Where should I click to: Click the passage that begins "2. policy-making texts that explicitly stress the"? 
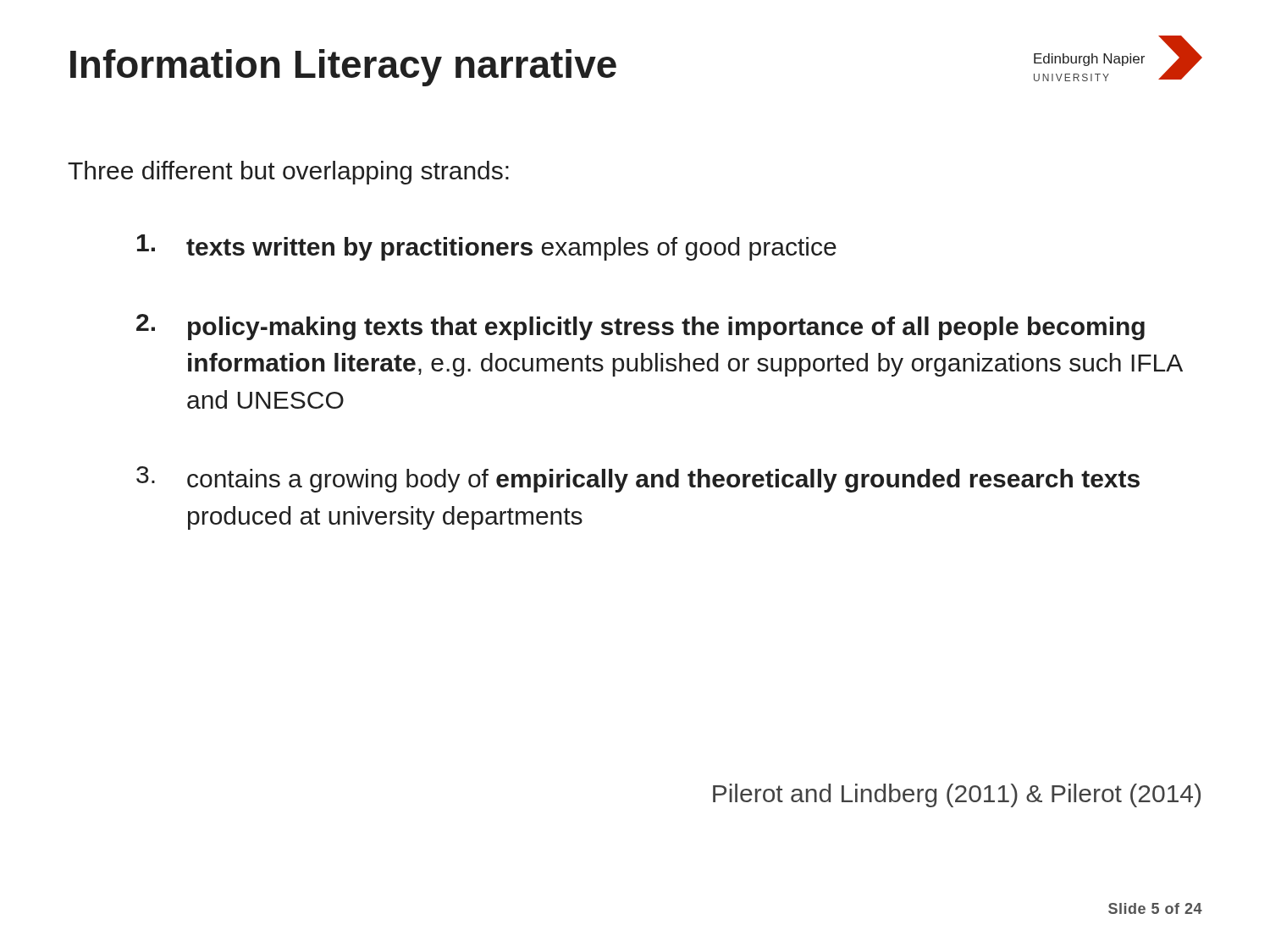click(669, 363)
